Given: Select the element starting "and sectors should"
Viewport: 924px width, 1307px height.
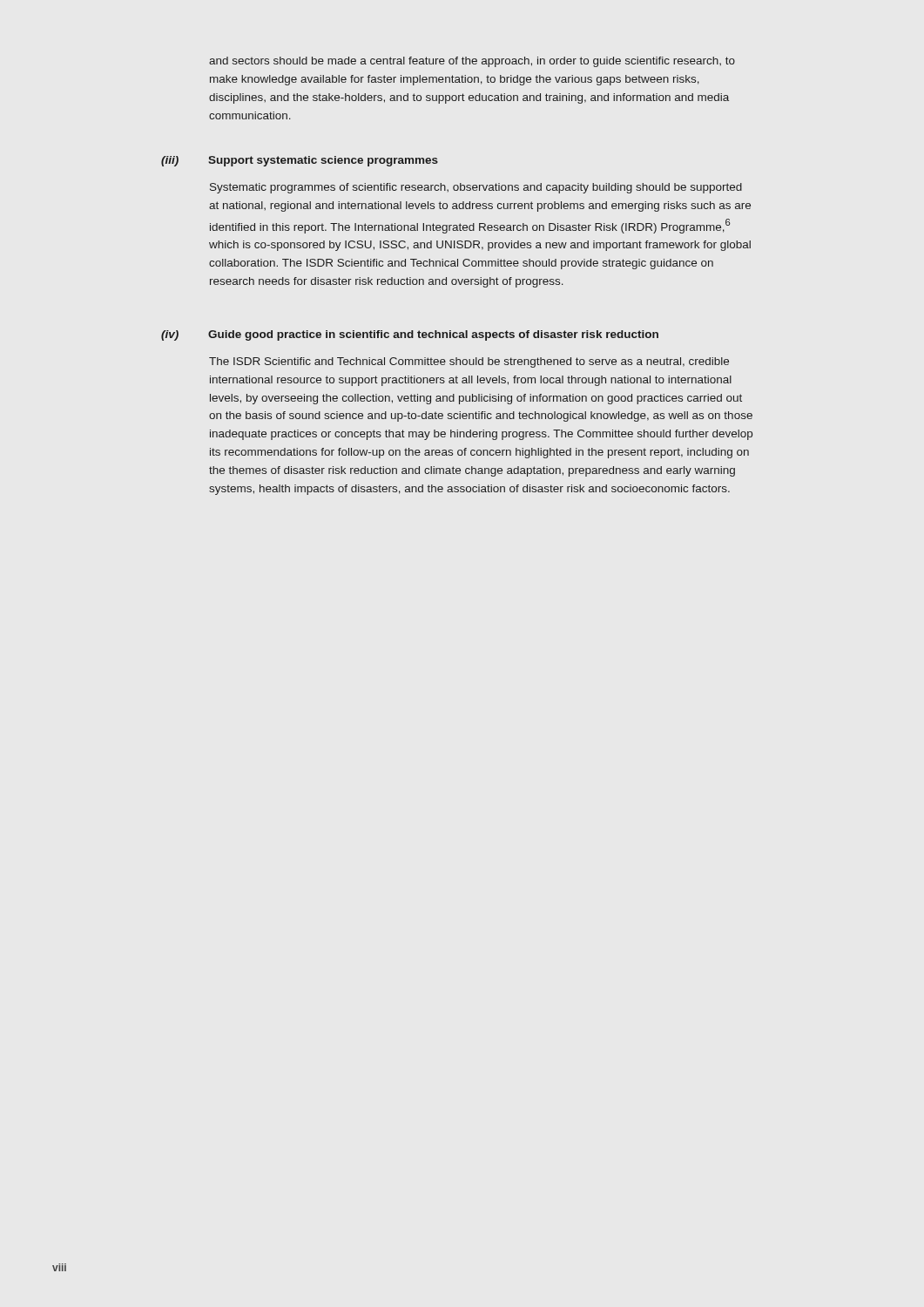Looking at the screenshot, I should coord(472,88).
